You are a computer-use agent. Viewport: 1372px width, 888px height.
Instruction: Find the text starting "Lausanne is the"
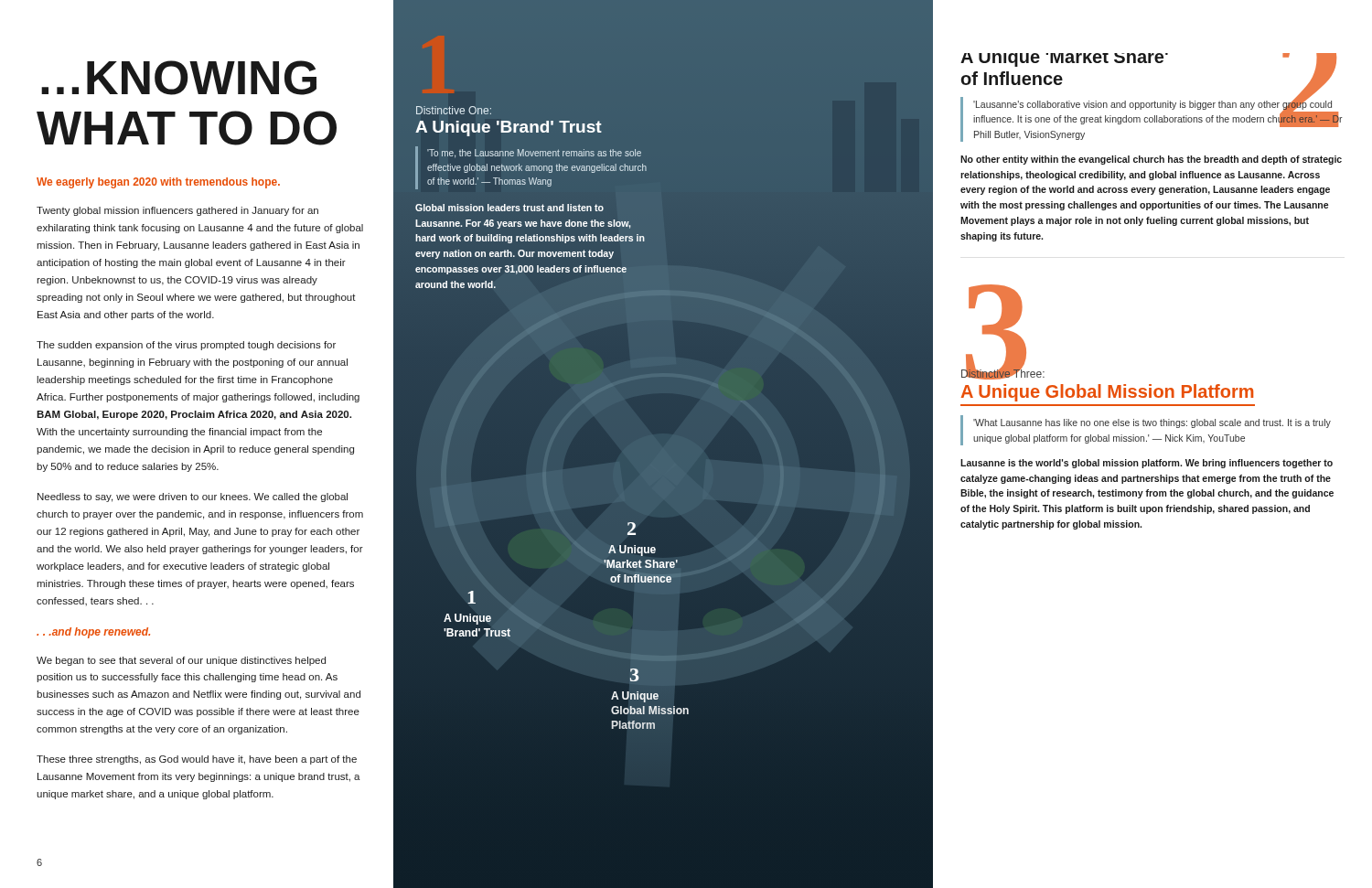1147,493
